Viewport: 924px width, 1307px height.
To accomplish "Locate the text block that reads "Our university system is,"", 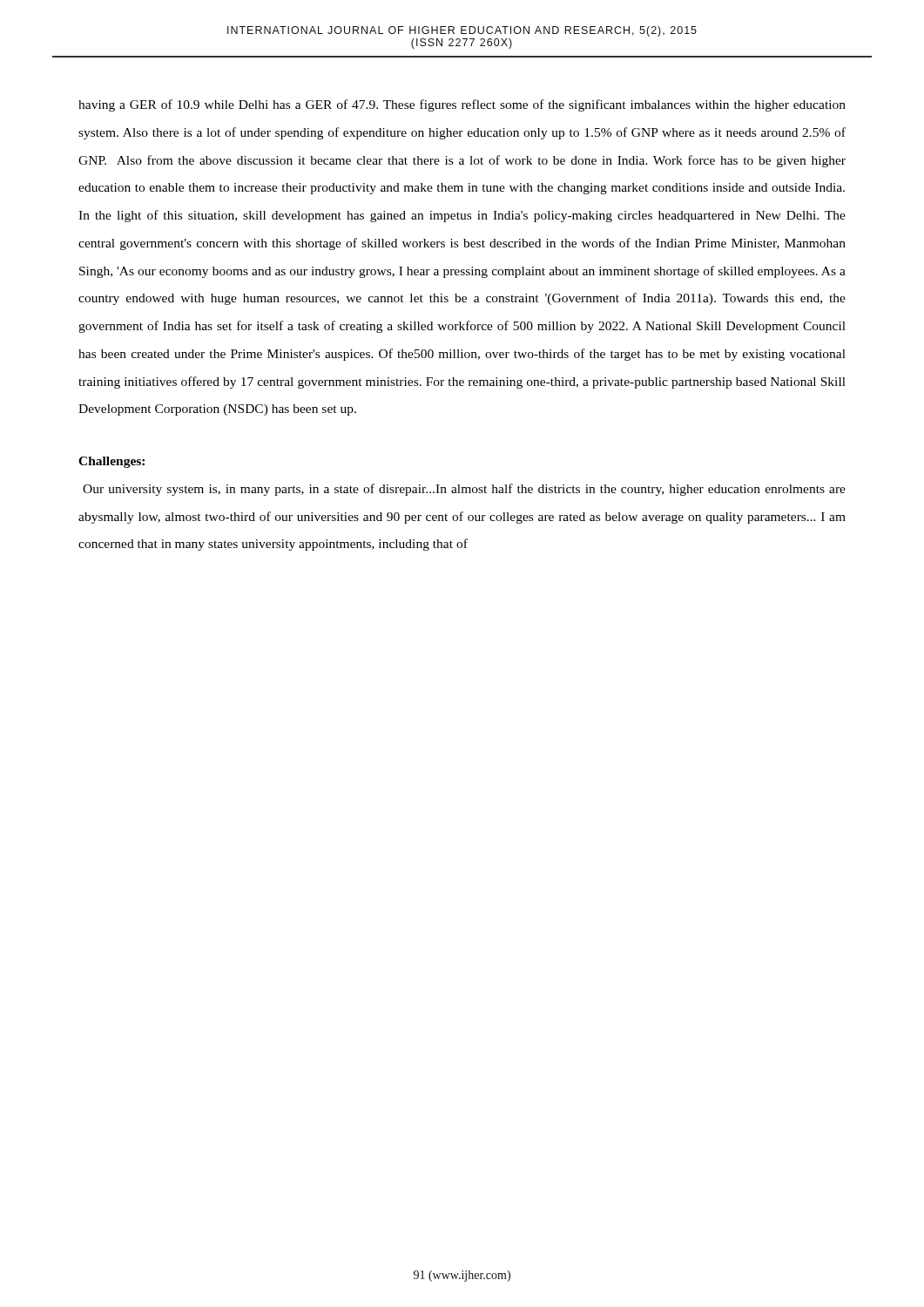I will click(462, 516).
